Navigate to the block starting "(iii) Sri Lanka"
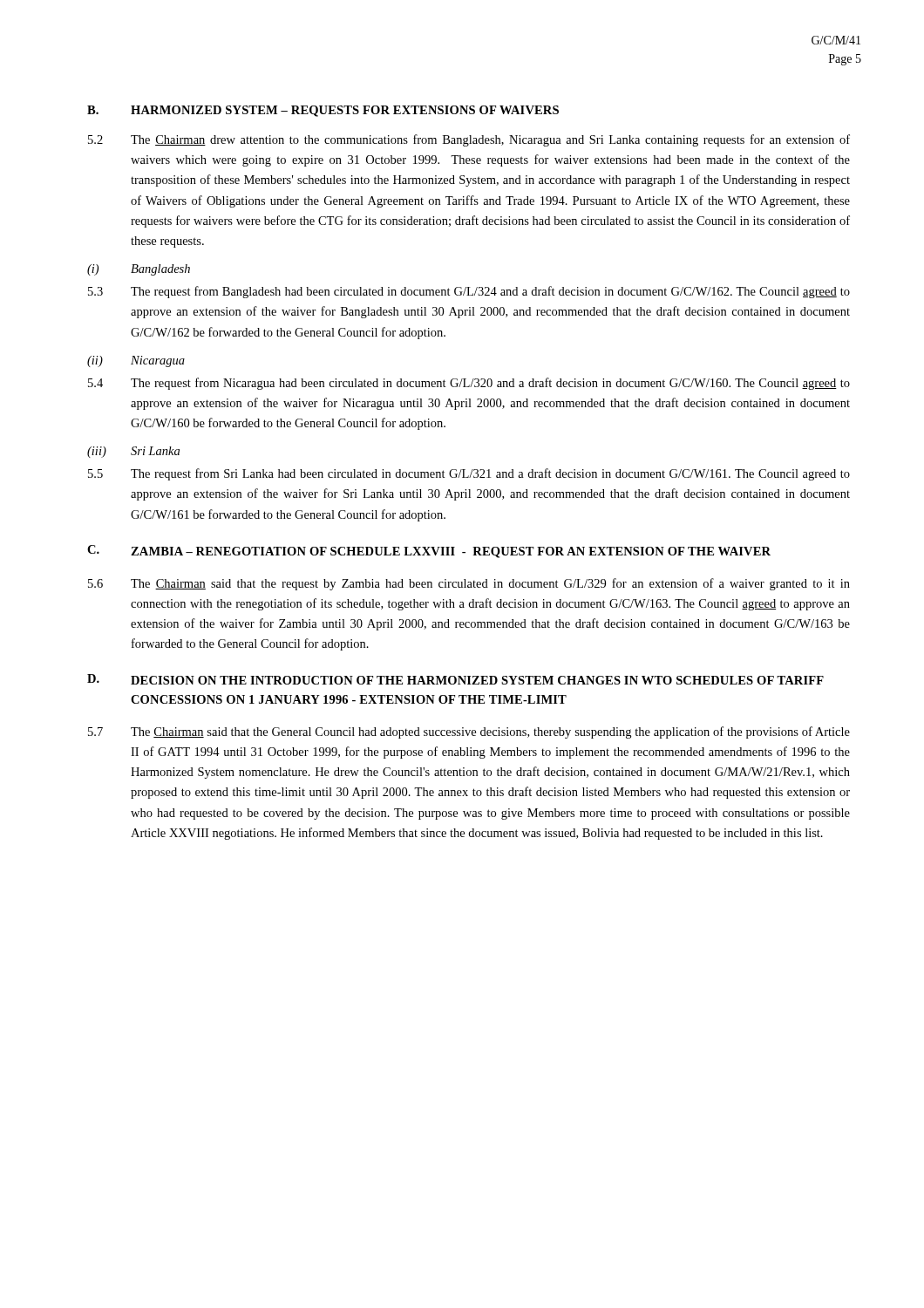 pos(134,451)
